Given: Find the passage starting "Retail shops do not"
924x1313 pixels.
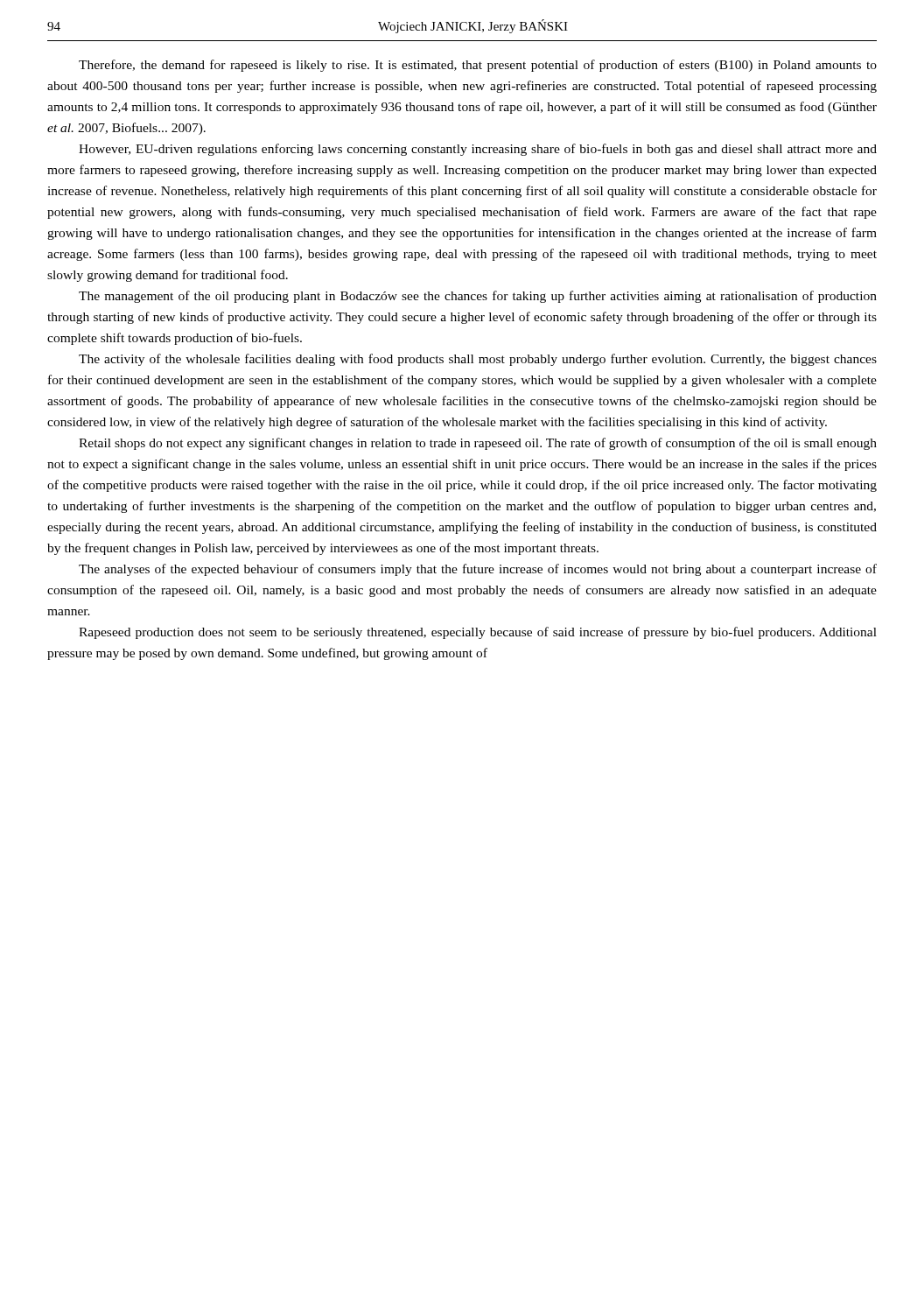Looking at the screenshot, I should pos(462,496).
